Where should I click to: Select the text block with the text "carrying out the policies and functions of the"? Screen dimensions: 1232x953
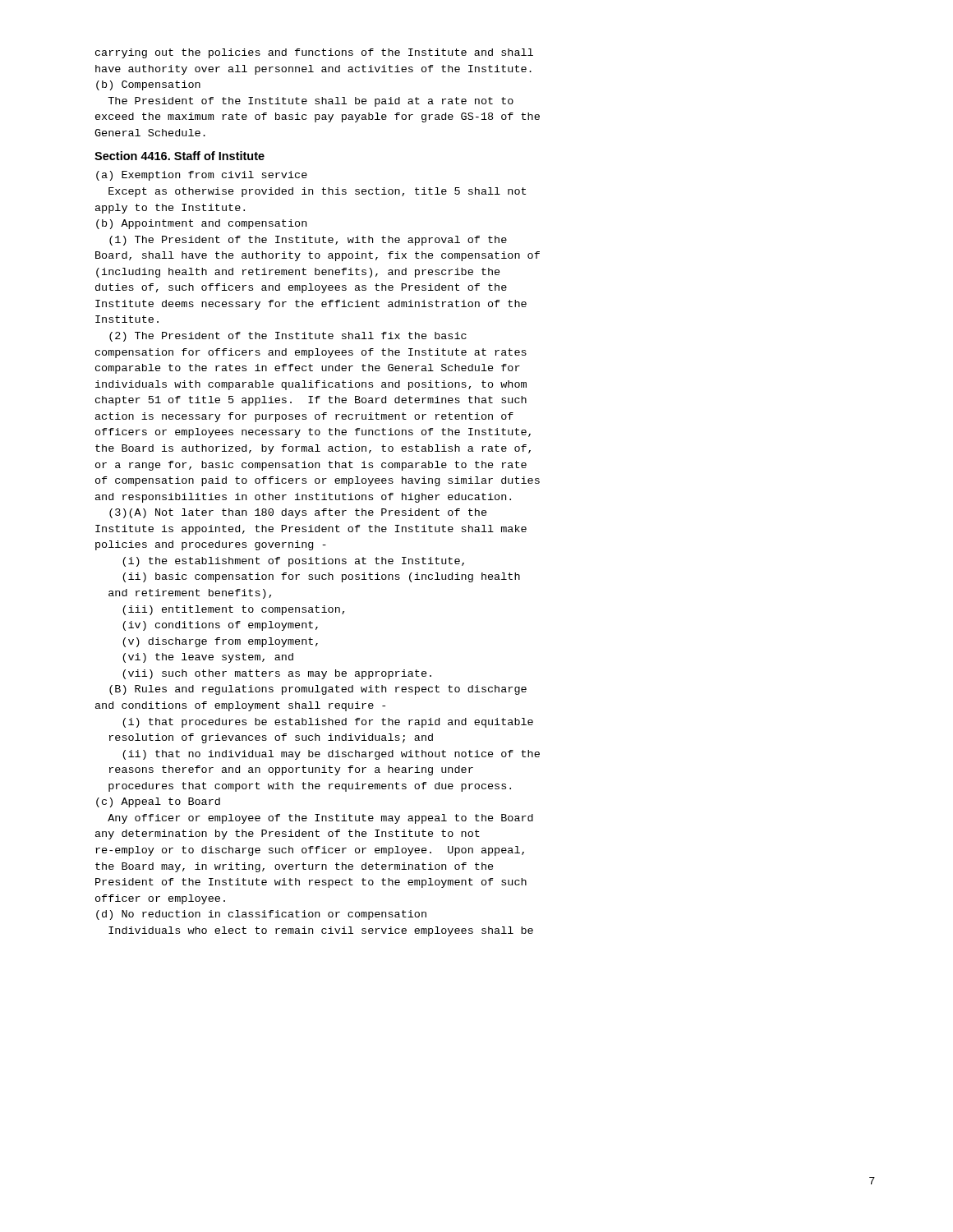[x=317, y=93]
